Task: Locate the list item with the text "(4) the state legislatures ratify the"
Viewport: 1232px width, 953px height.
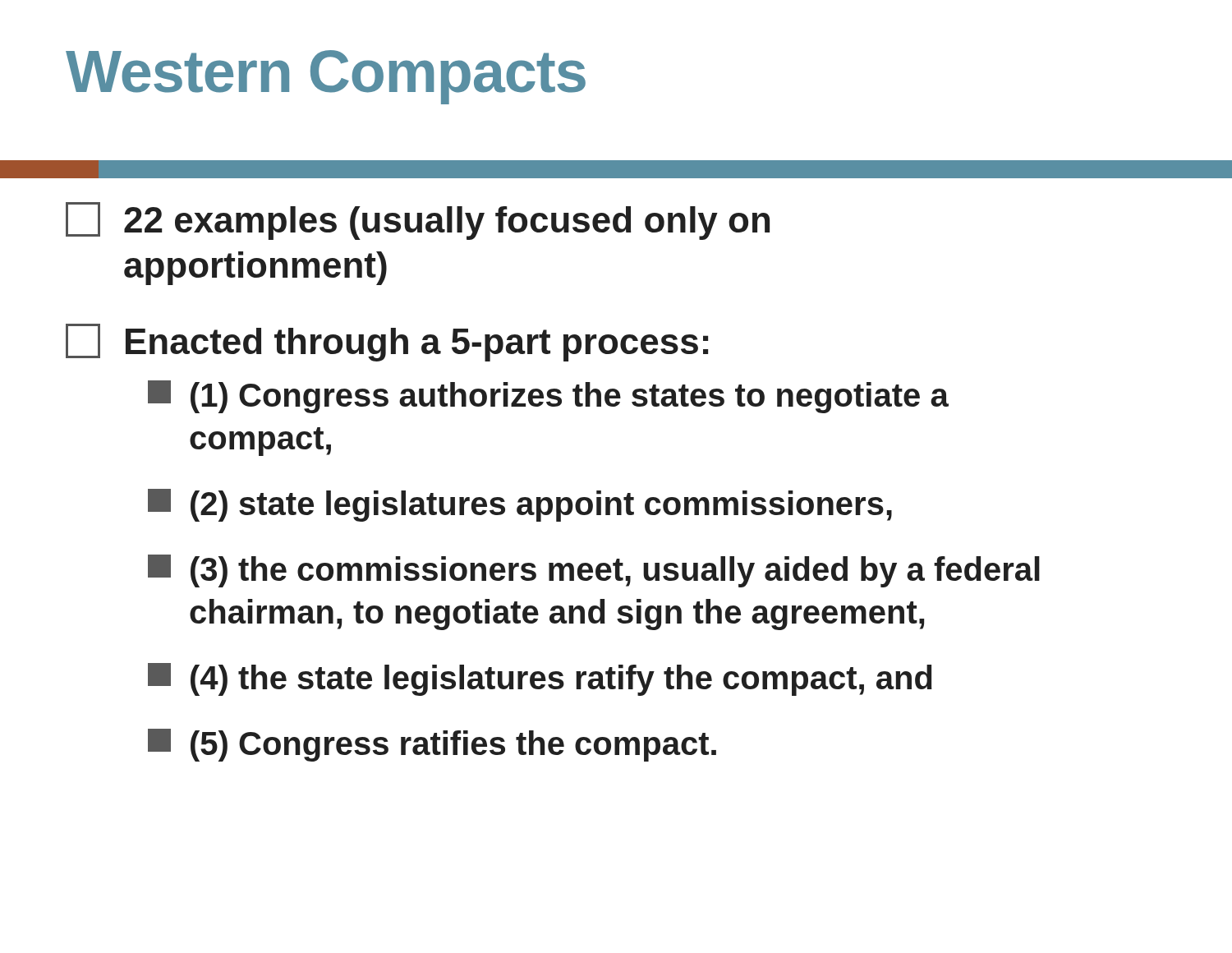Action: (541, 678)
